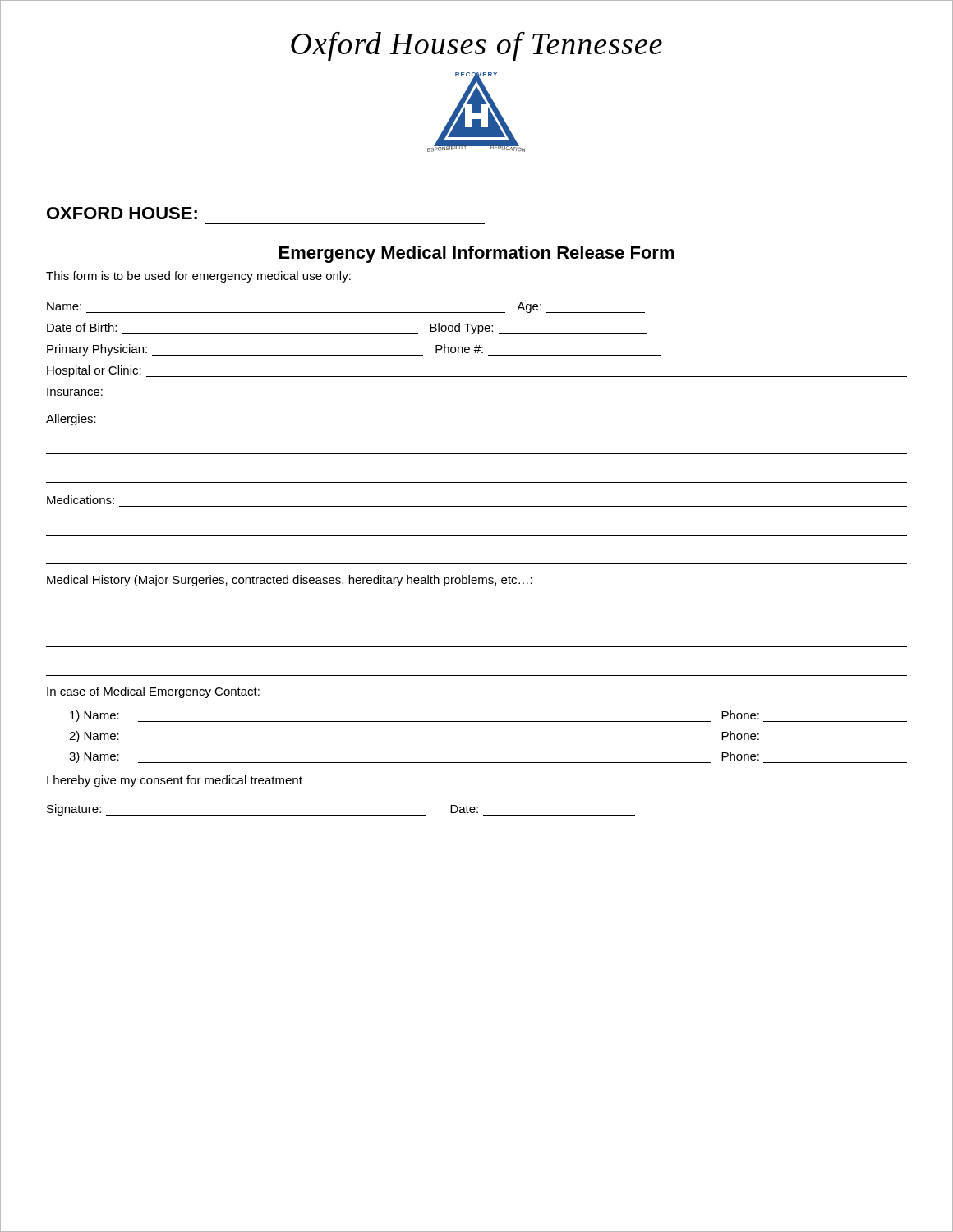Find the logo
Viewport: 953px width, 1232px height.
coord(476,121)
